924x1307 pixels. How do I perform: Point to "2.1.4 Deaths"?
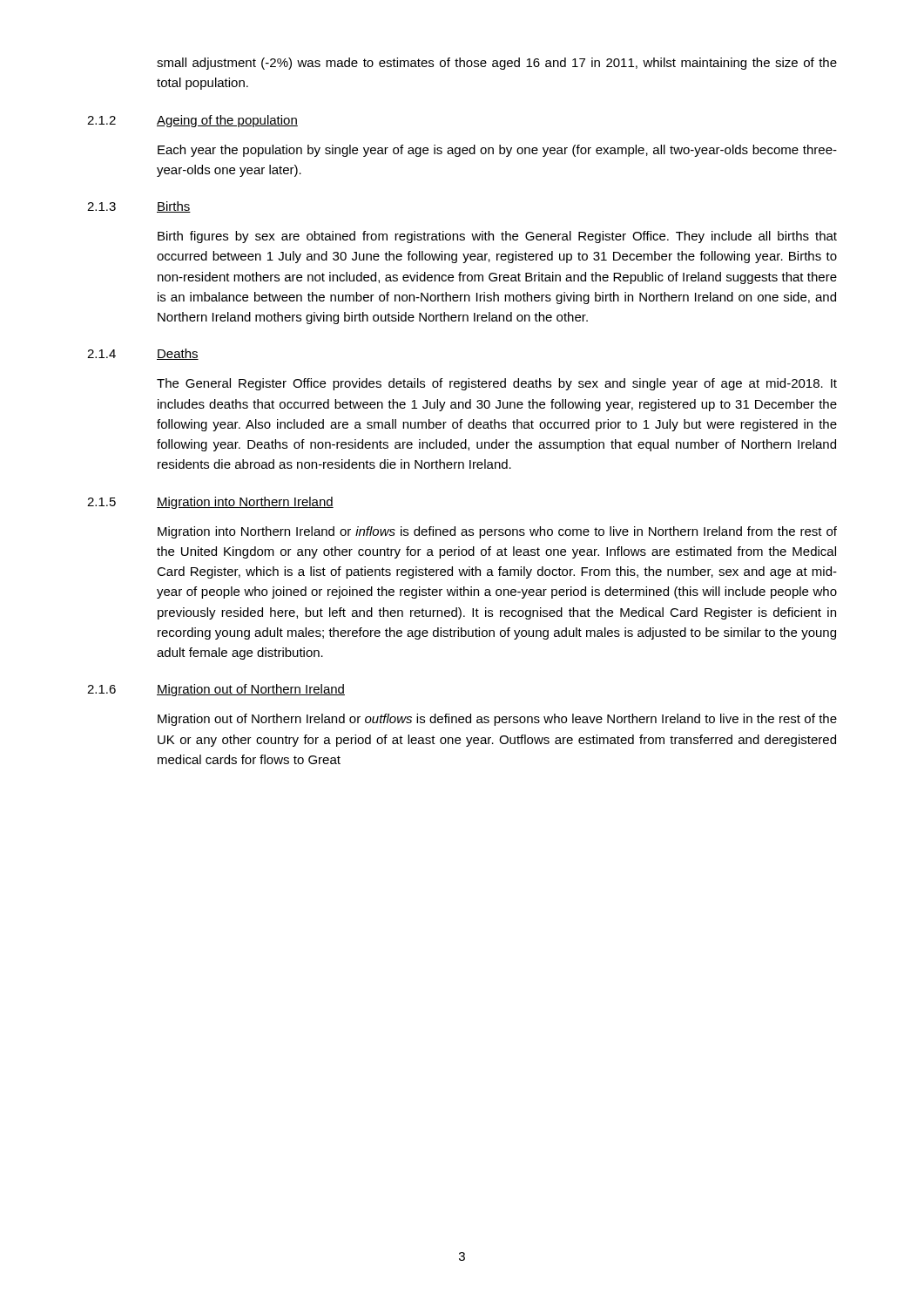coord(101,354)
